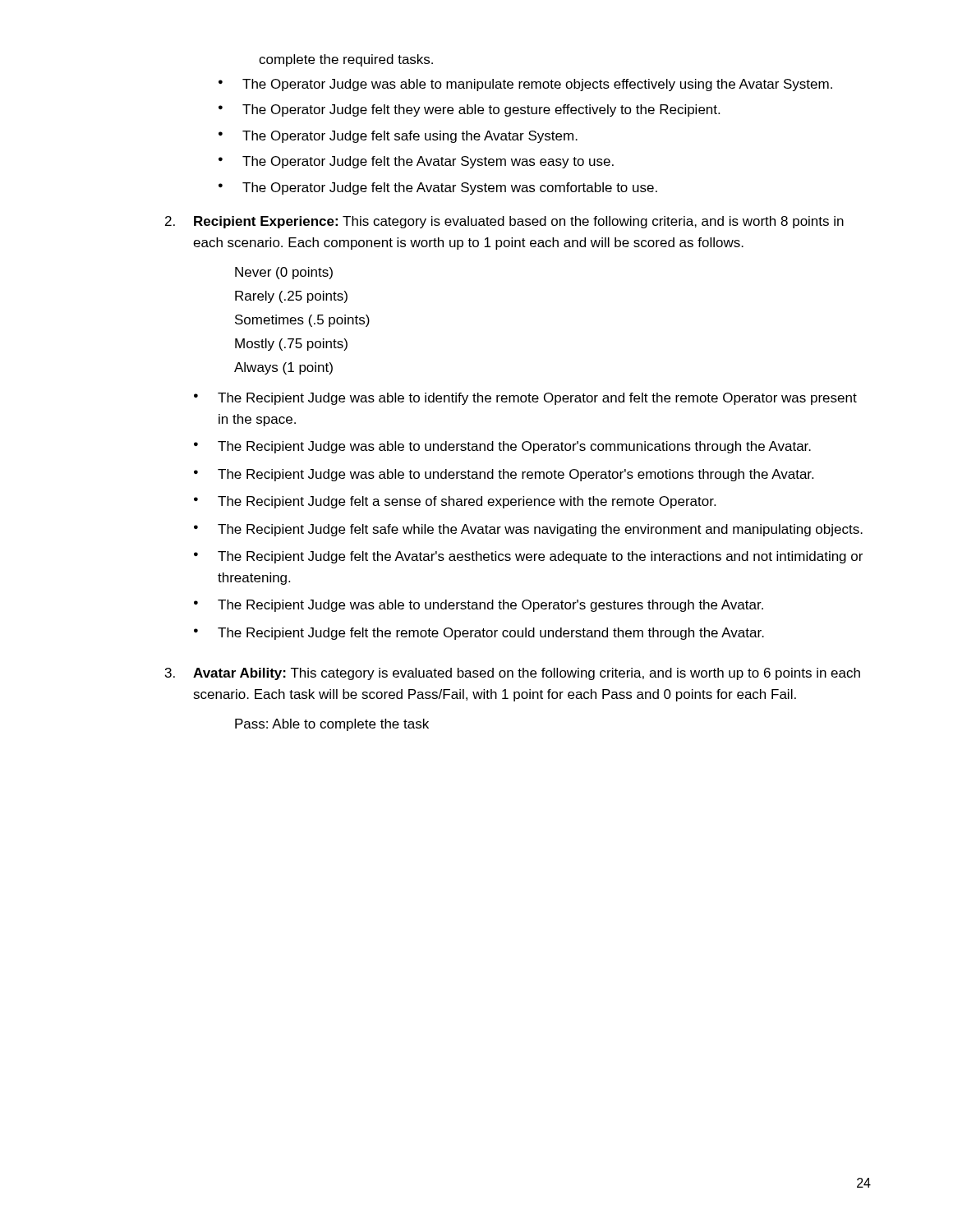Locate the text block with the text "complete the required"
Viewport: 953px width, 1232px height.
point(347,60)
